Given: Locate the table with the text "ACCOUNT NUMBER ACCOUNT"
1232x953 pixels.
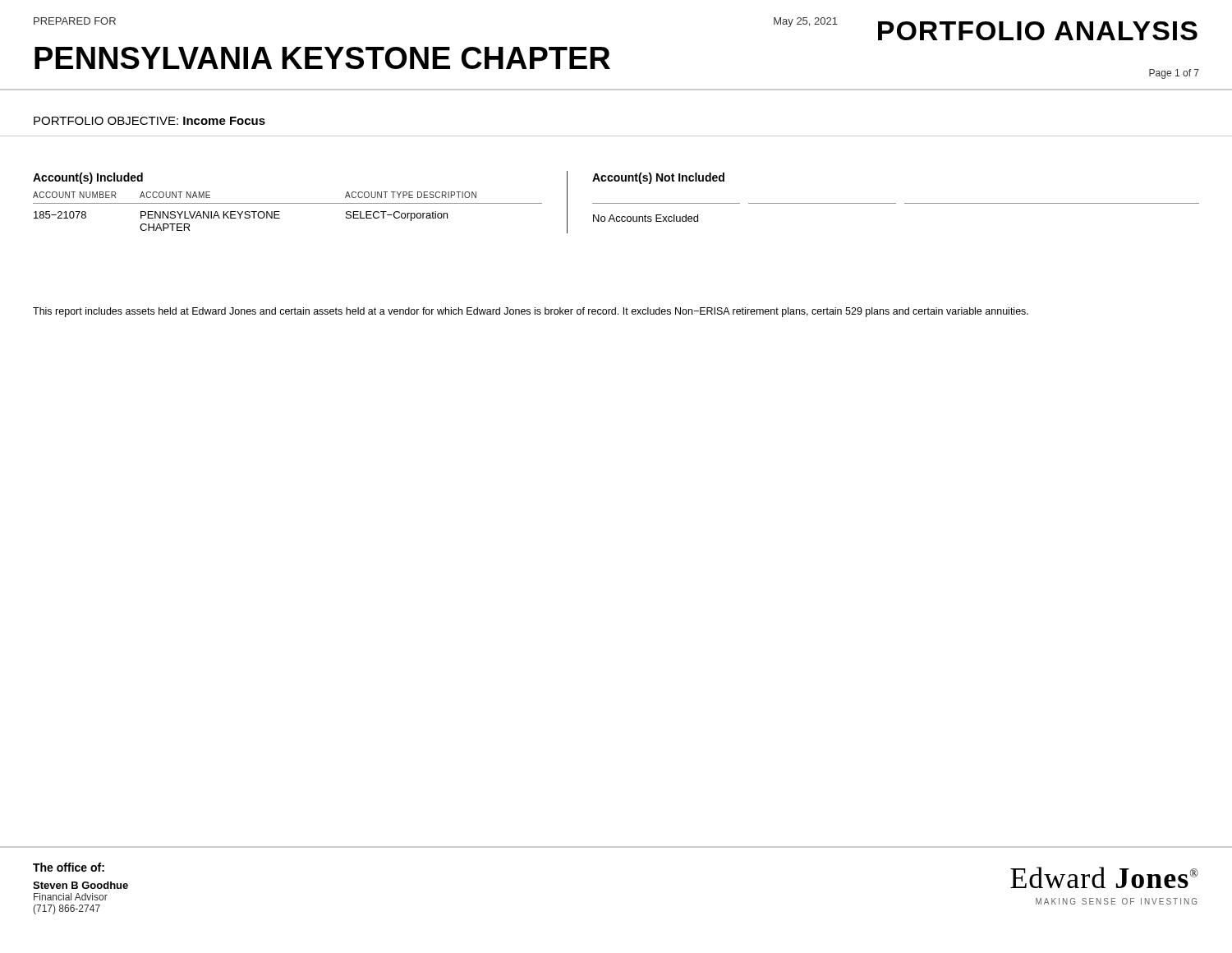Looking at the screenshot, I should coord(287,212).
